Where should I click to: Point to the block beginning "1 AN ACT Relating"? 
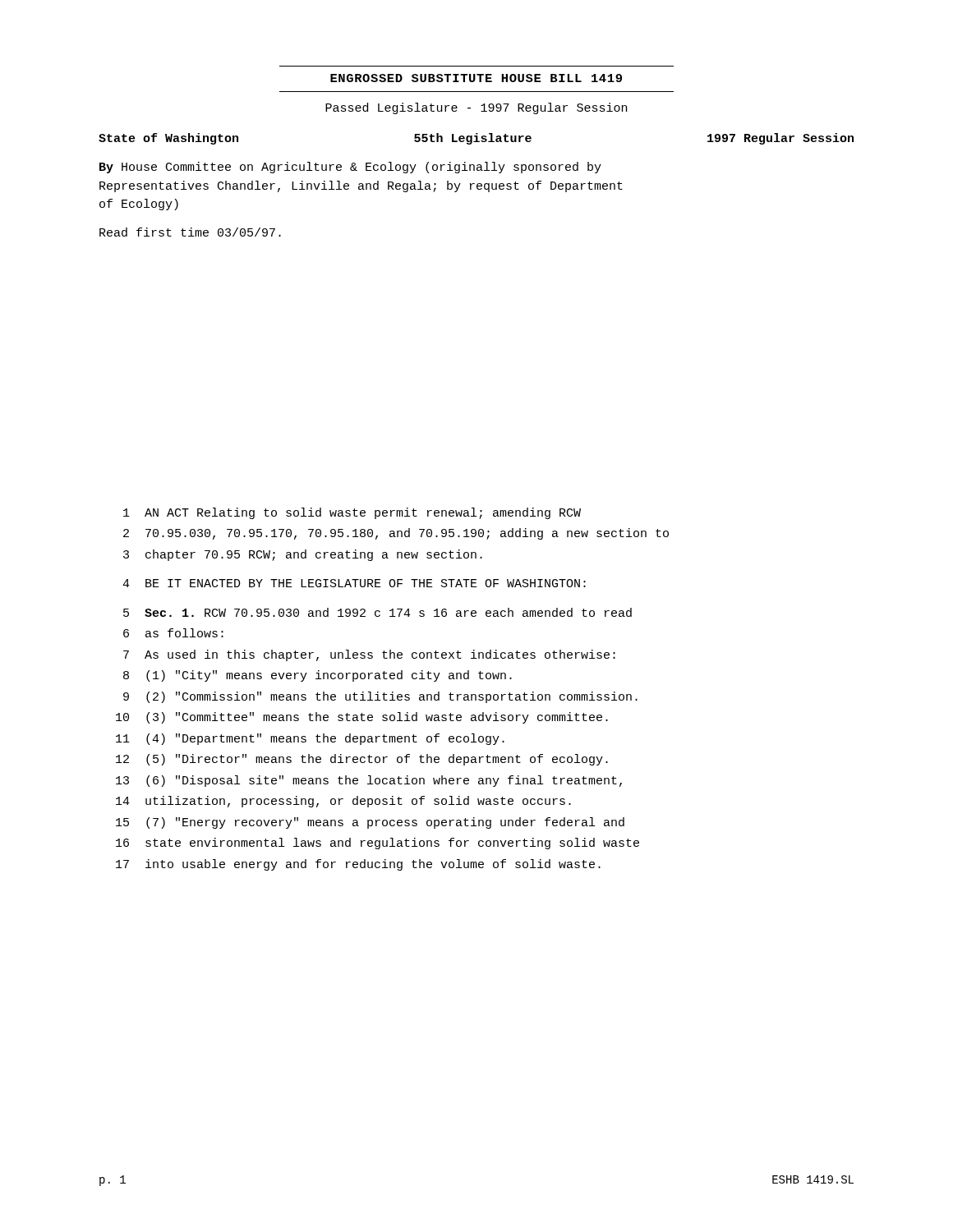coord(476,689)
